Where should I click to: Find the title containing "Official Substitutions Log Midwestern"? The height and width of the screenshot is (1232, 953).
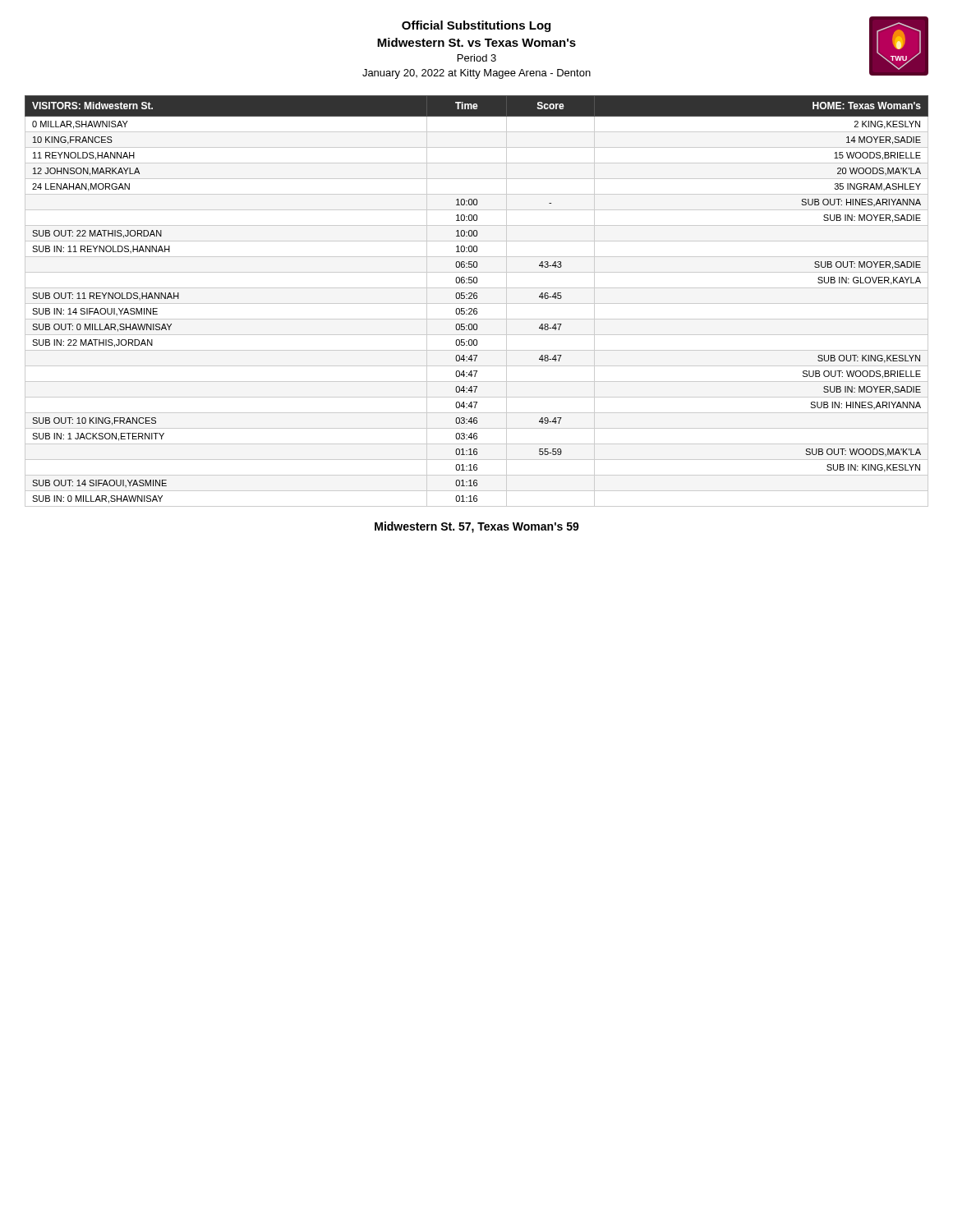(x=516, y=46)
